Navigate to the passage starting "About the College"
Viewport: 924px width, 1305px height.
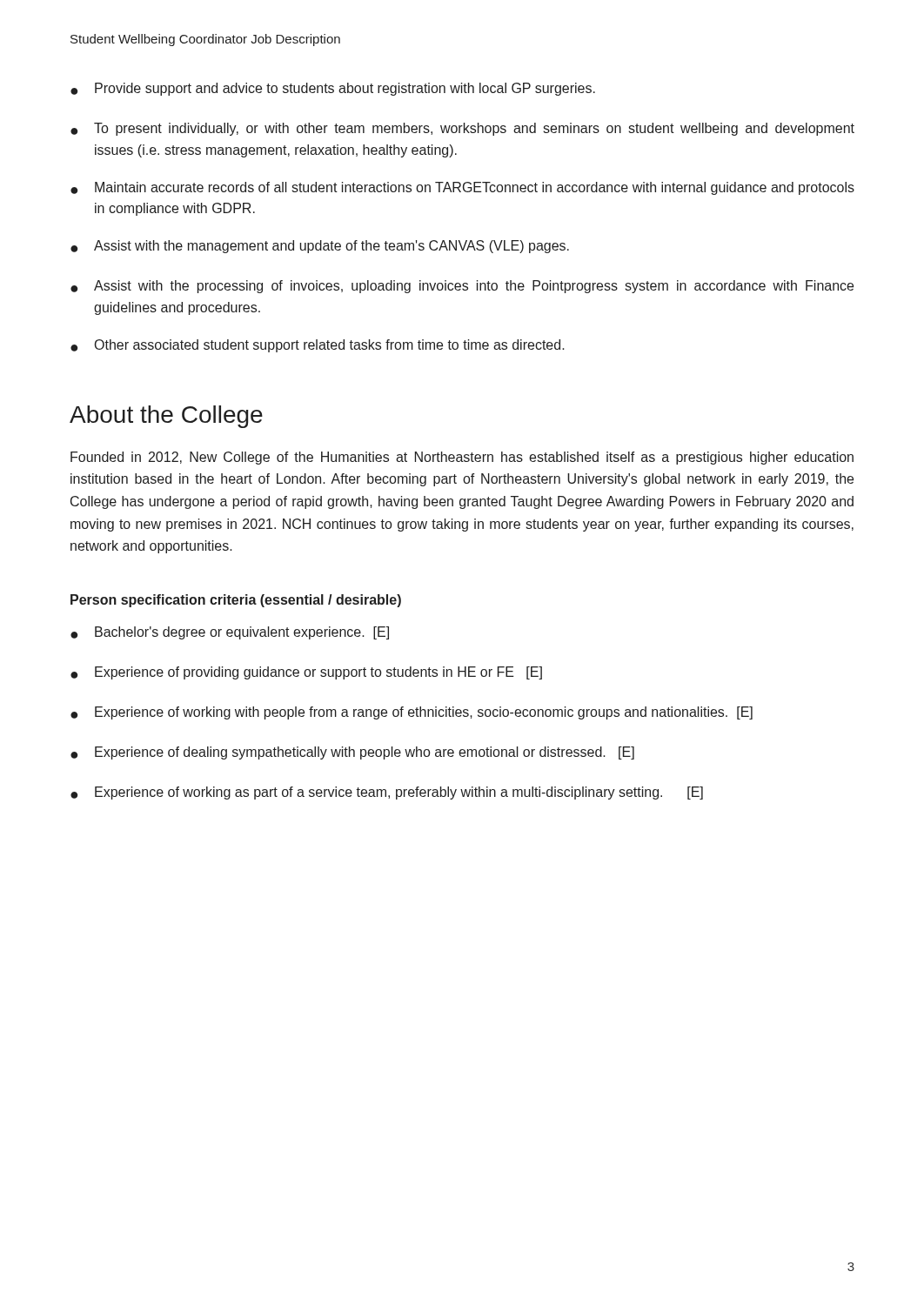point(166,417)
